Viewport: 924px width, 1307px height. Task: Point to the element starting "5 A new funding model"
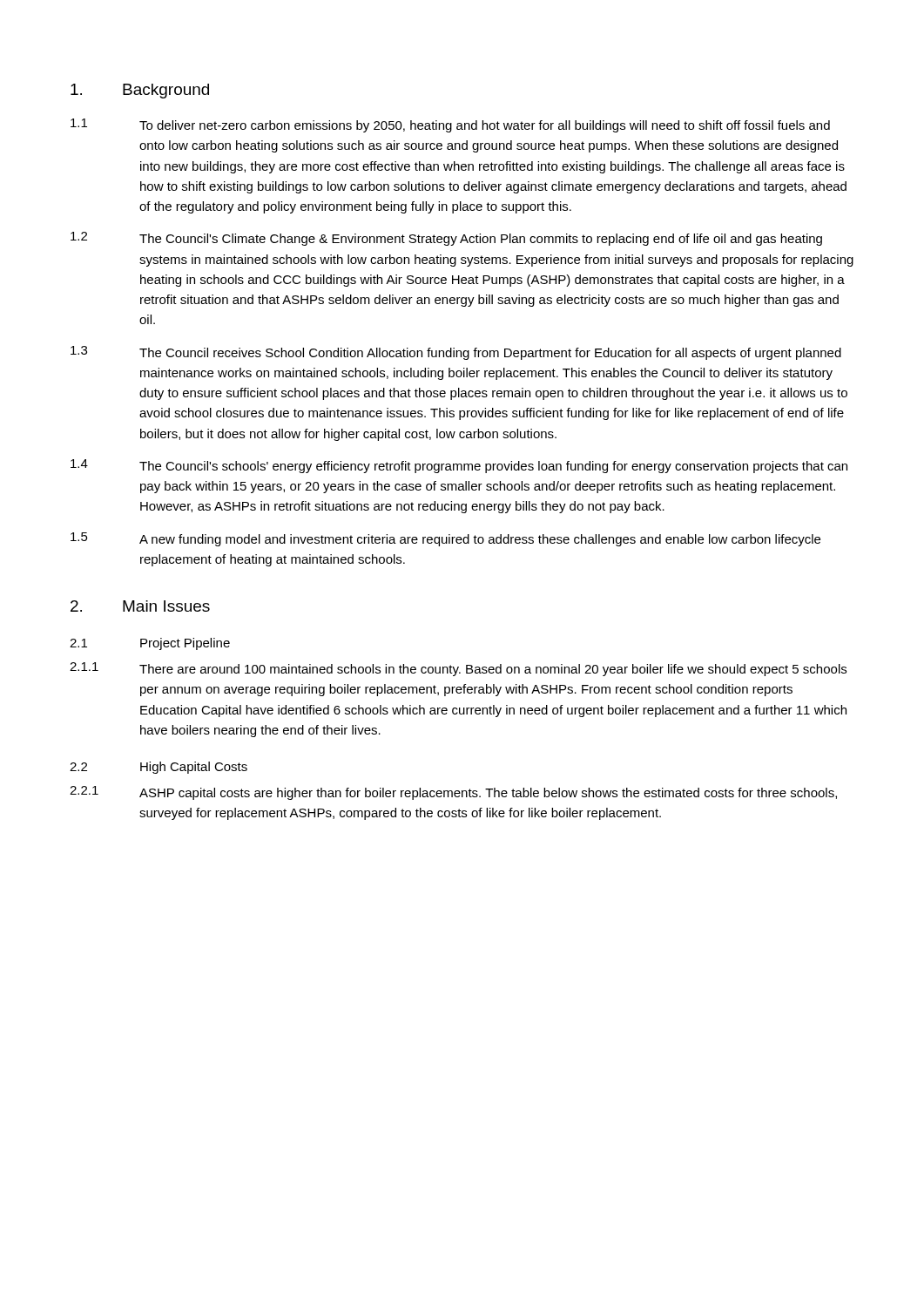462,549
